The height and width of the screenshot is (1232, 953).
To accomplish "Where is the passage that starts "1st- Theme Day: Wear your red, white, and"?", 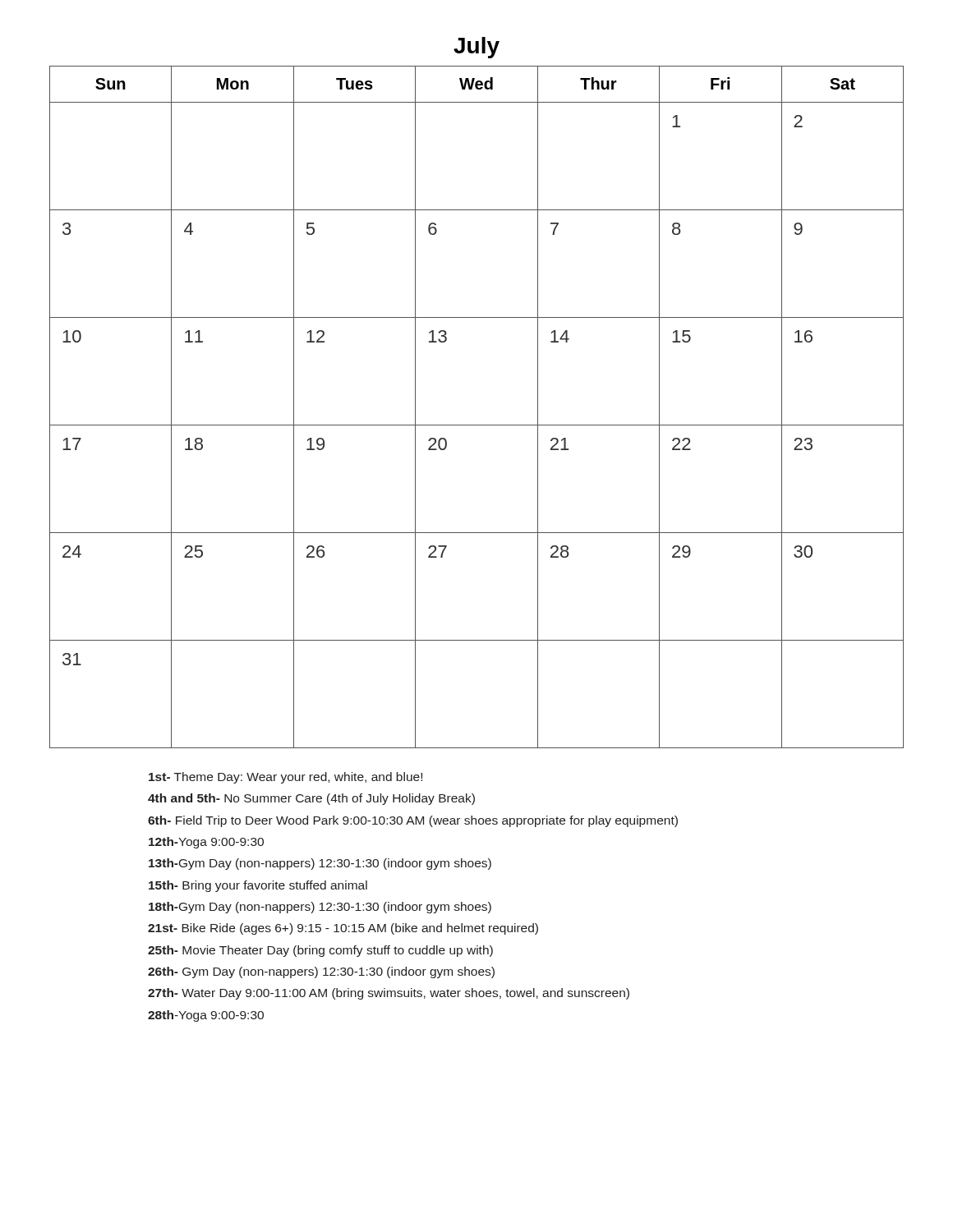I will click(285, 778).
